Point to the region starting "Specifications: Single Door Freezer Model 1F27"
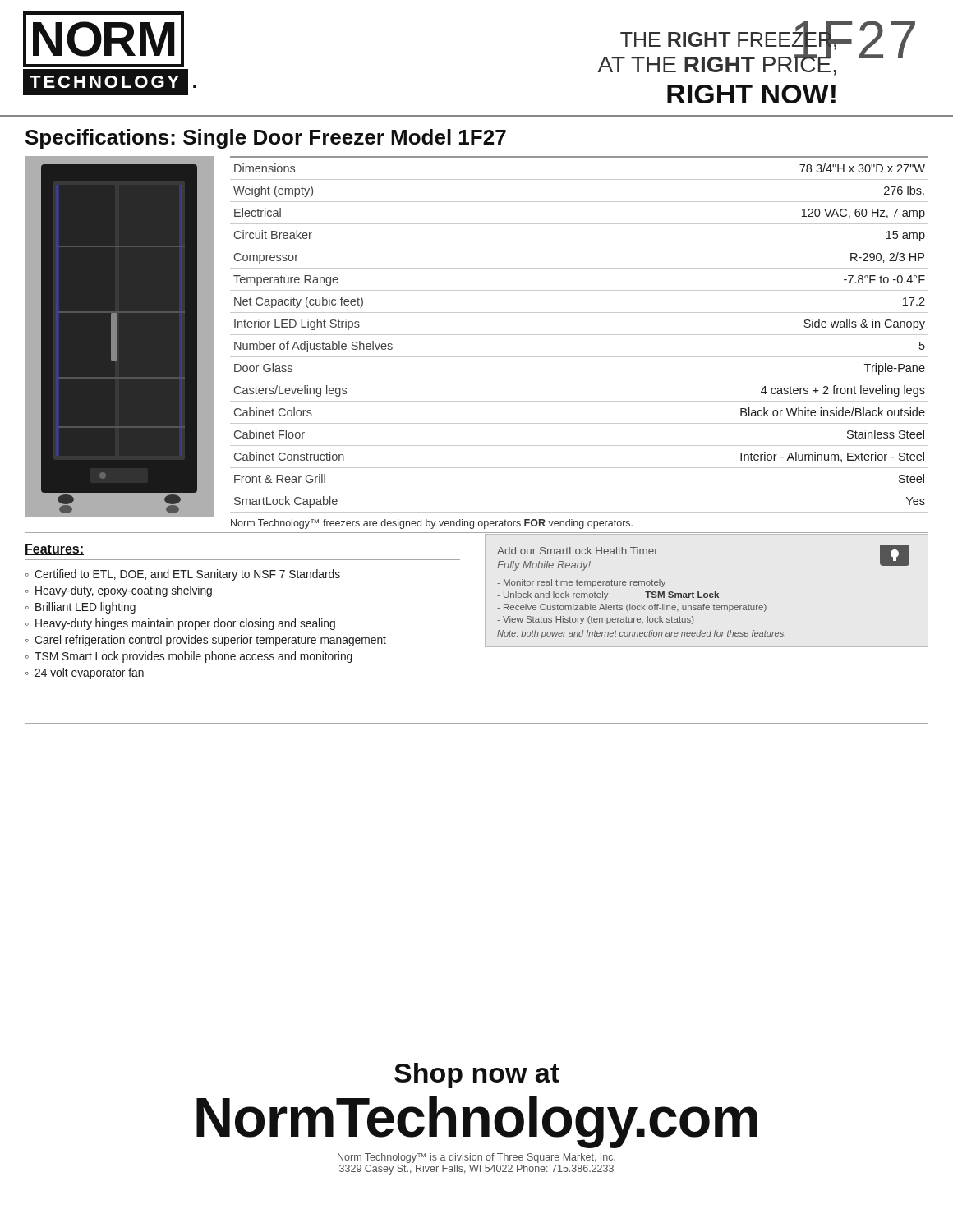The width and height of the screenshot is (953, 1232). click(266, 137)
